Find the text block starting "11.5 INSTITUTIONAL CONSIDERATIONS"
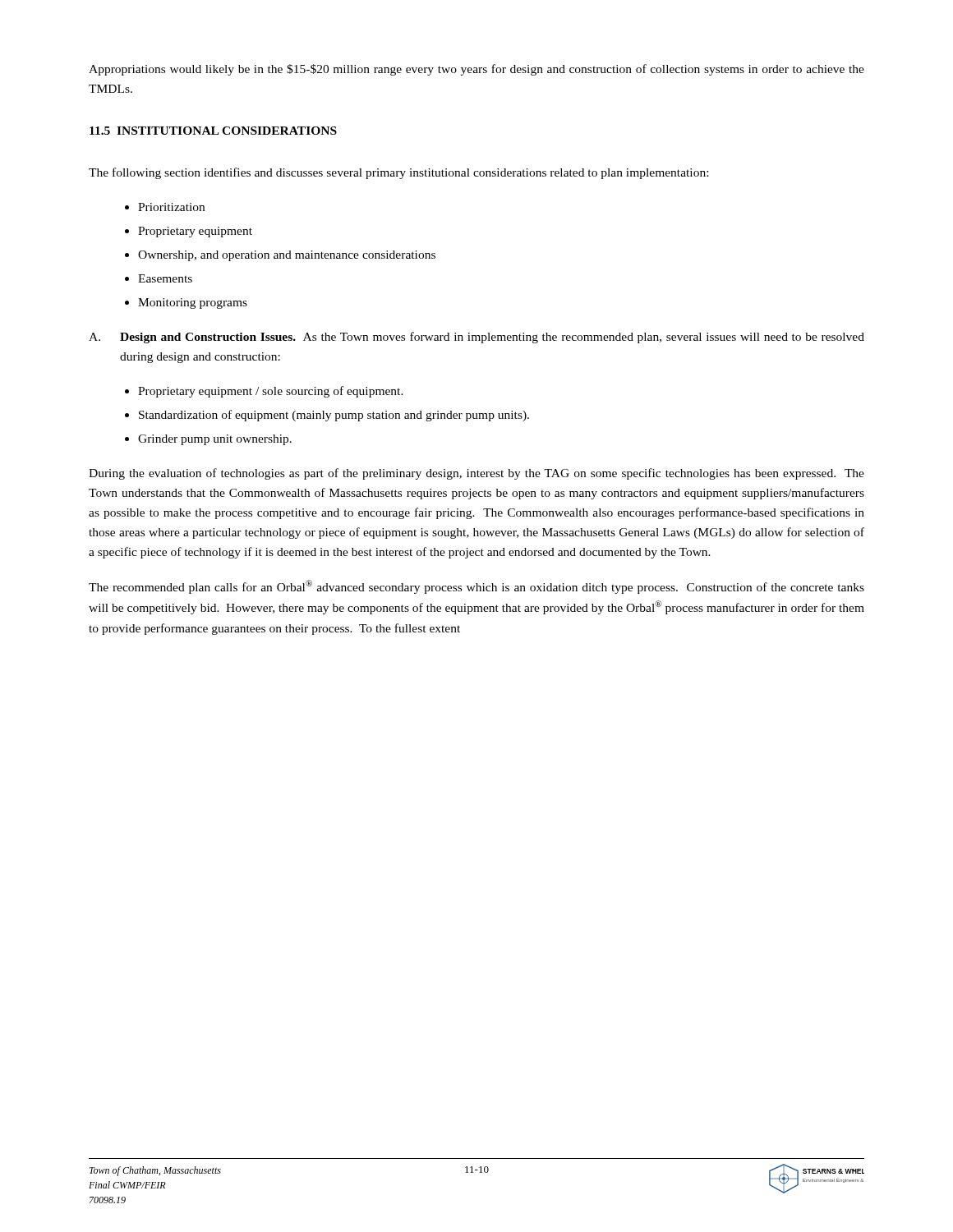The width and height of the screenshot is (953, 1232). pyautogui.click(x=213, y=130)
